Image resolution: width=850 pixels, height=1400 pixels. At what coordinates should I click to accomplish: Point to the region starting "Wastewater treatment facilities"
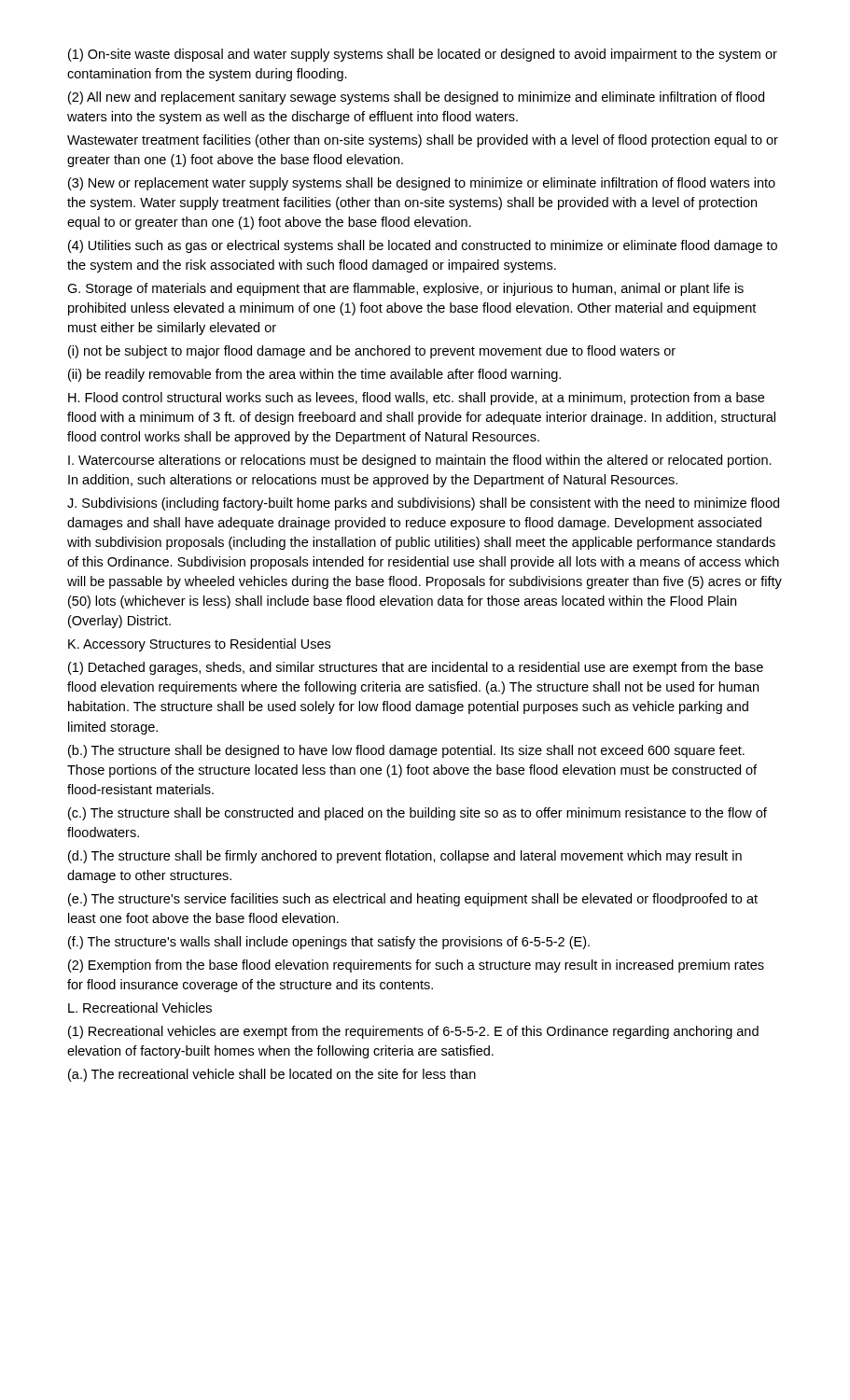pyautogui.click(x=425, y=150)
